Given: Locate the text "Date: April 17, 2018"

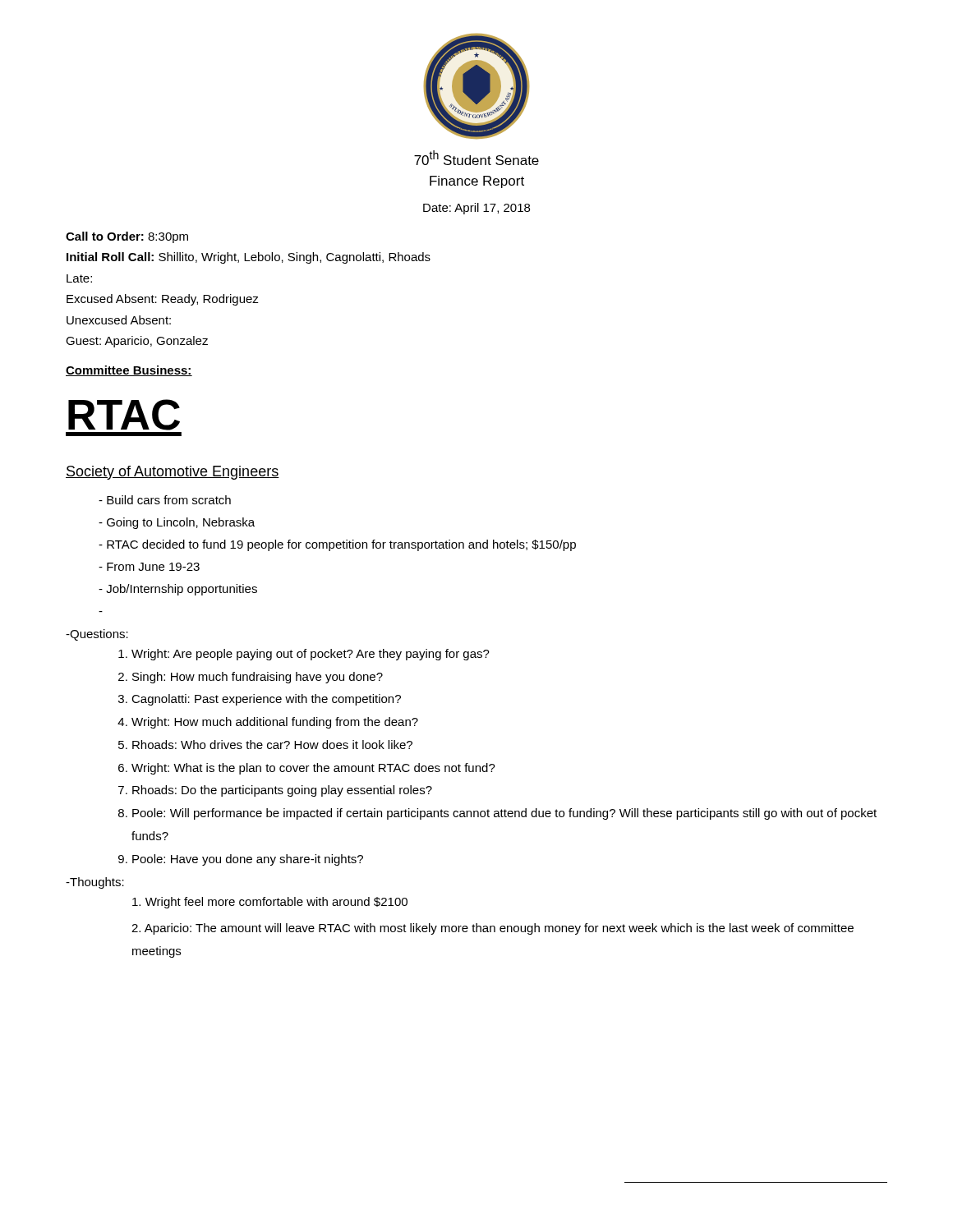Looking at the screenshot, I should (476, 207).
